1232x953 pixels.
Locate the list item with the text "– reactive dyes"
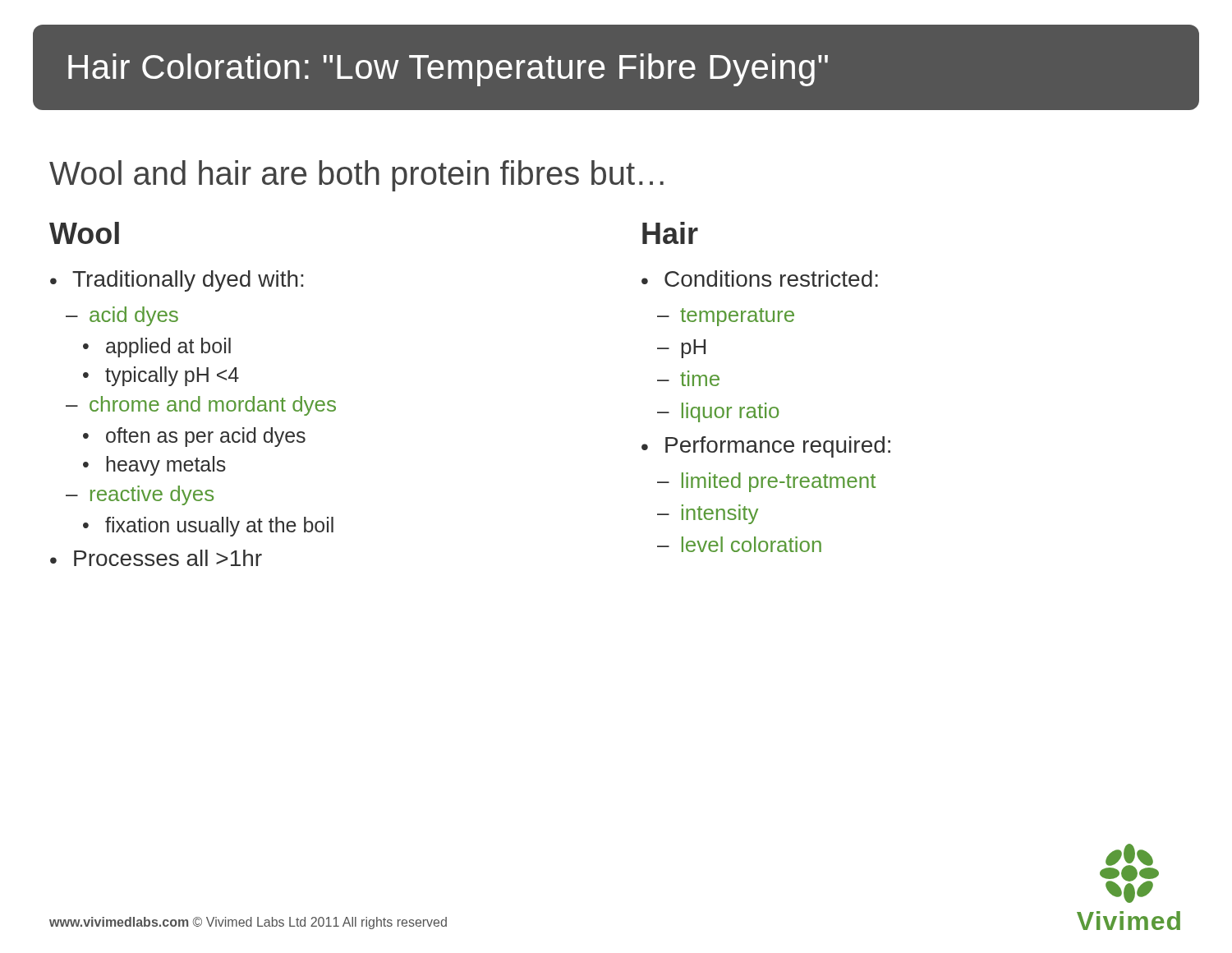tap(140, 494)
